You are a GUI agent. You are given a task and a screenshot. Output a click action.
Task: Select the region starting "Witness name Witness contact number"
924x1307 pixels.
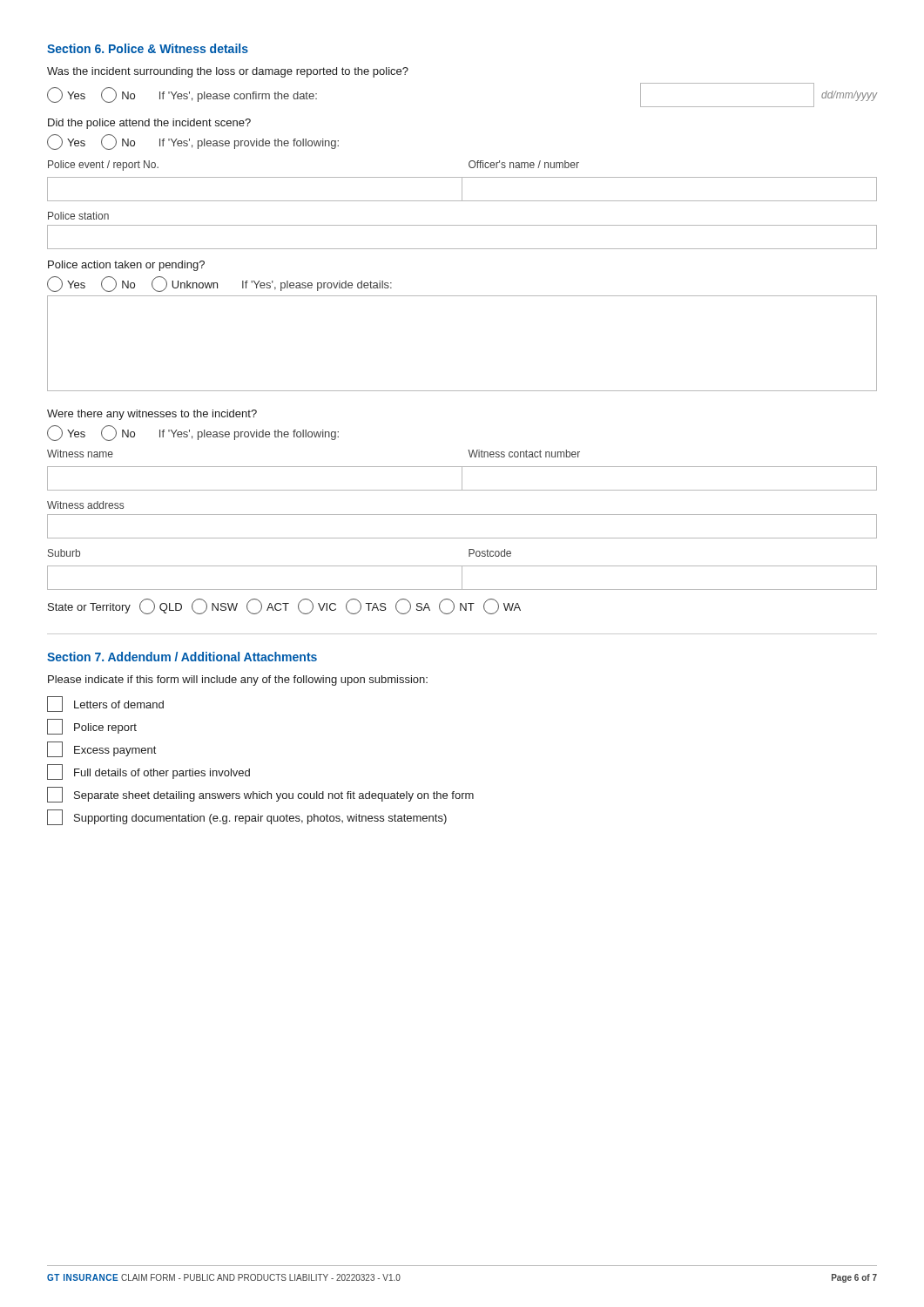(462, 455)
